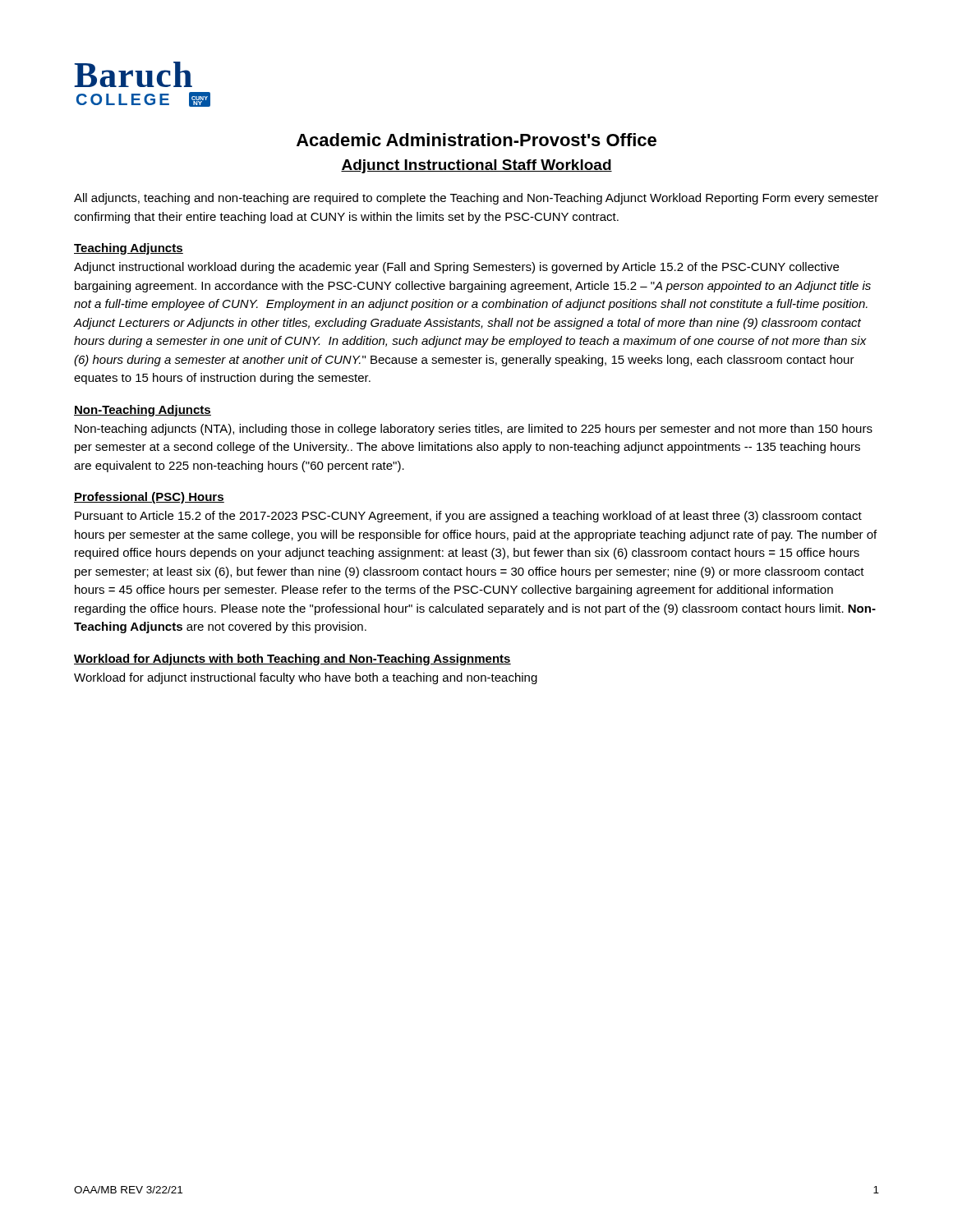Image resolution: width=953 pixels, height=1232 pixels.
Task: Find the section header with the text "Non-Teaching Adjuncts"
Action: pos(142,409)
